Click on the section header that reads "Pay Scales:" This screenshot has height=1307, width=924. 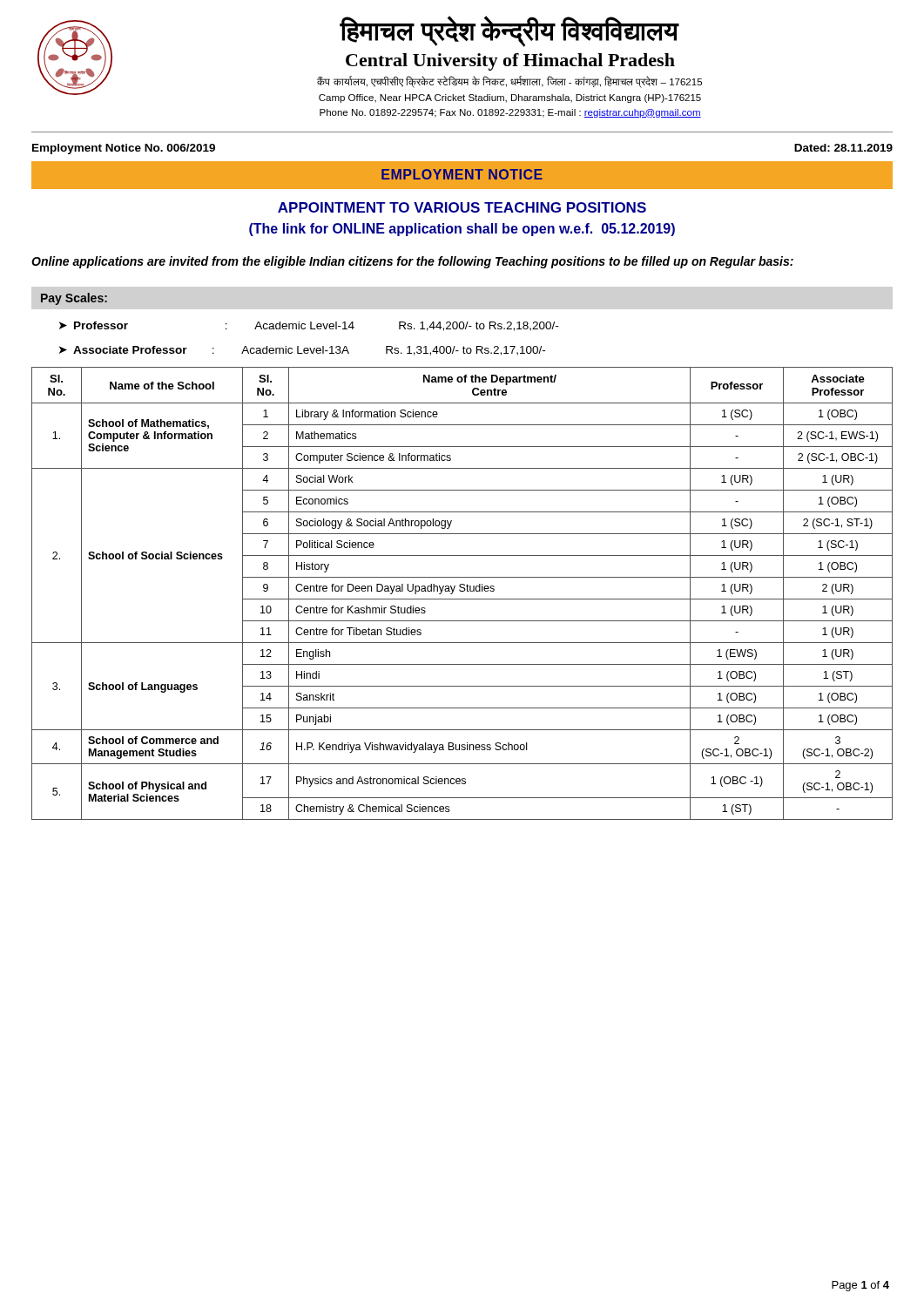tap(74, 299)
